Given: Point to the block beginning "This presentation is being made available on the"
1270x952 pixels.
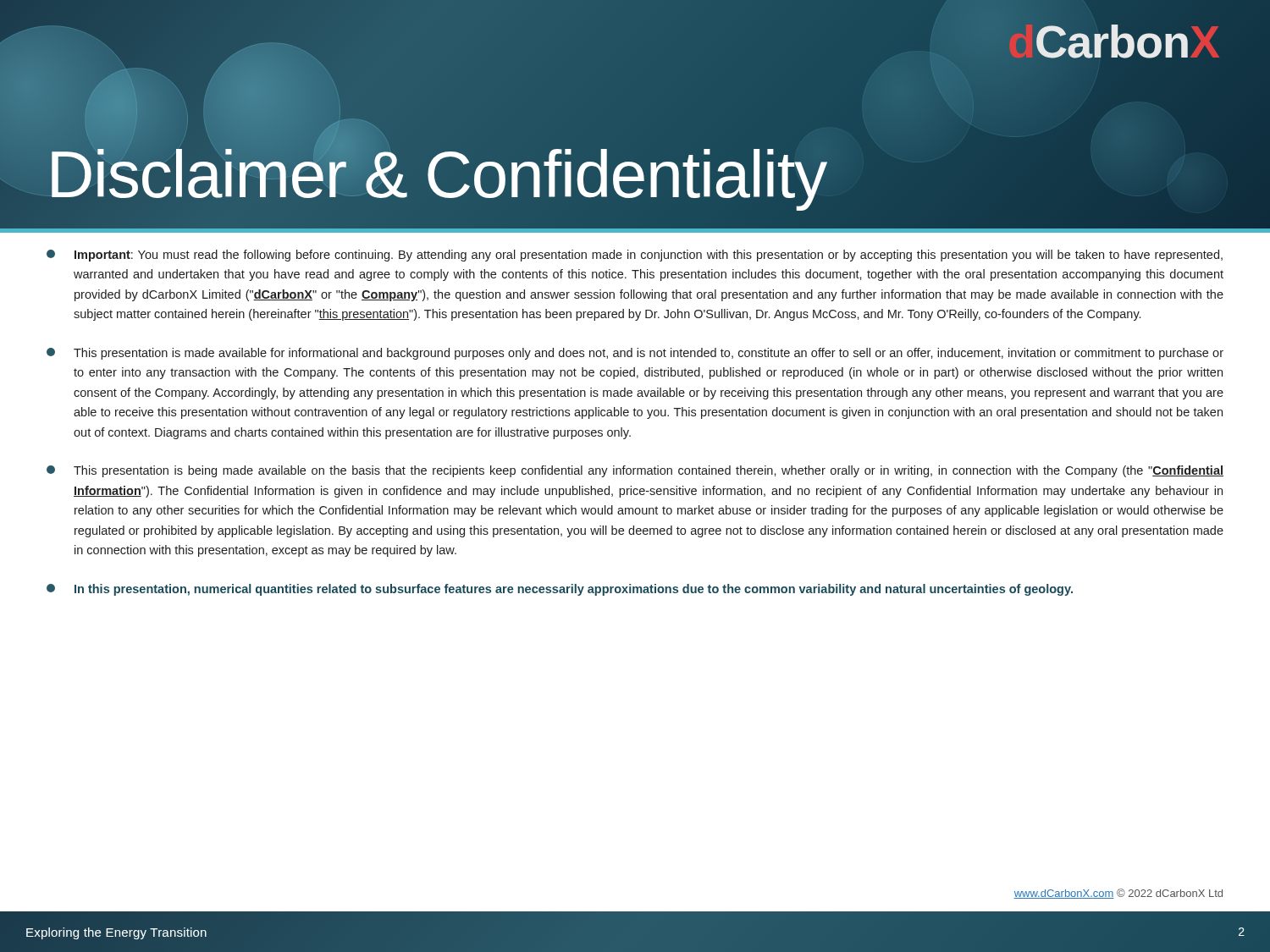Looking at the screenshot, I should (x=635, y=511).
